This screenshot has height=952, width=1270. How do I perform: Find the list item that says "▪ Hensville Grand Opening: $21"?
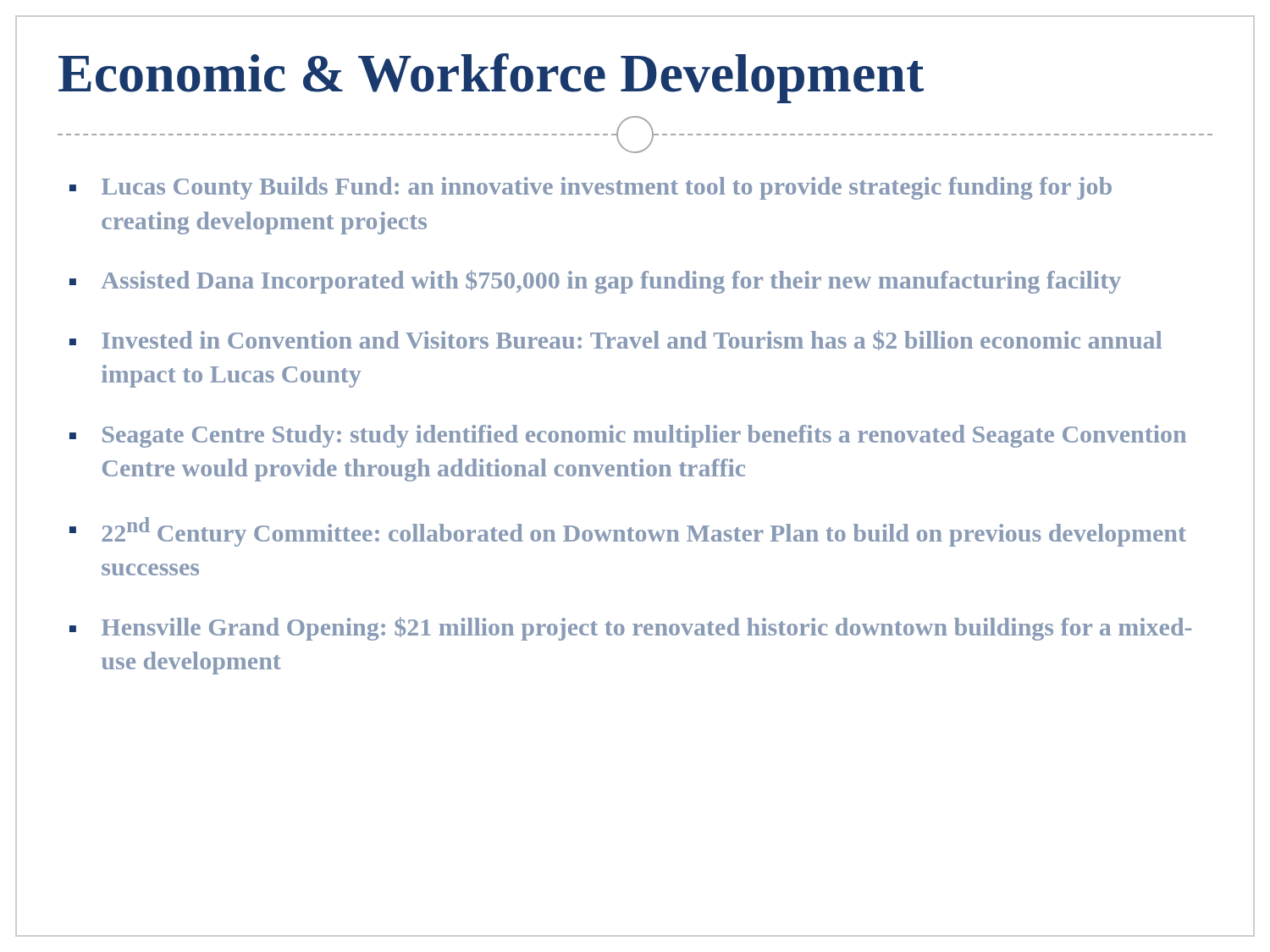635,644
